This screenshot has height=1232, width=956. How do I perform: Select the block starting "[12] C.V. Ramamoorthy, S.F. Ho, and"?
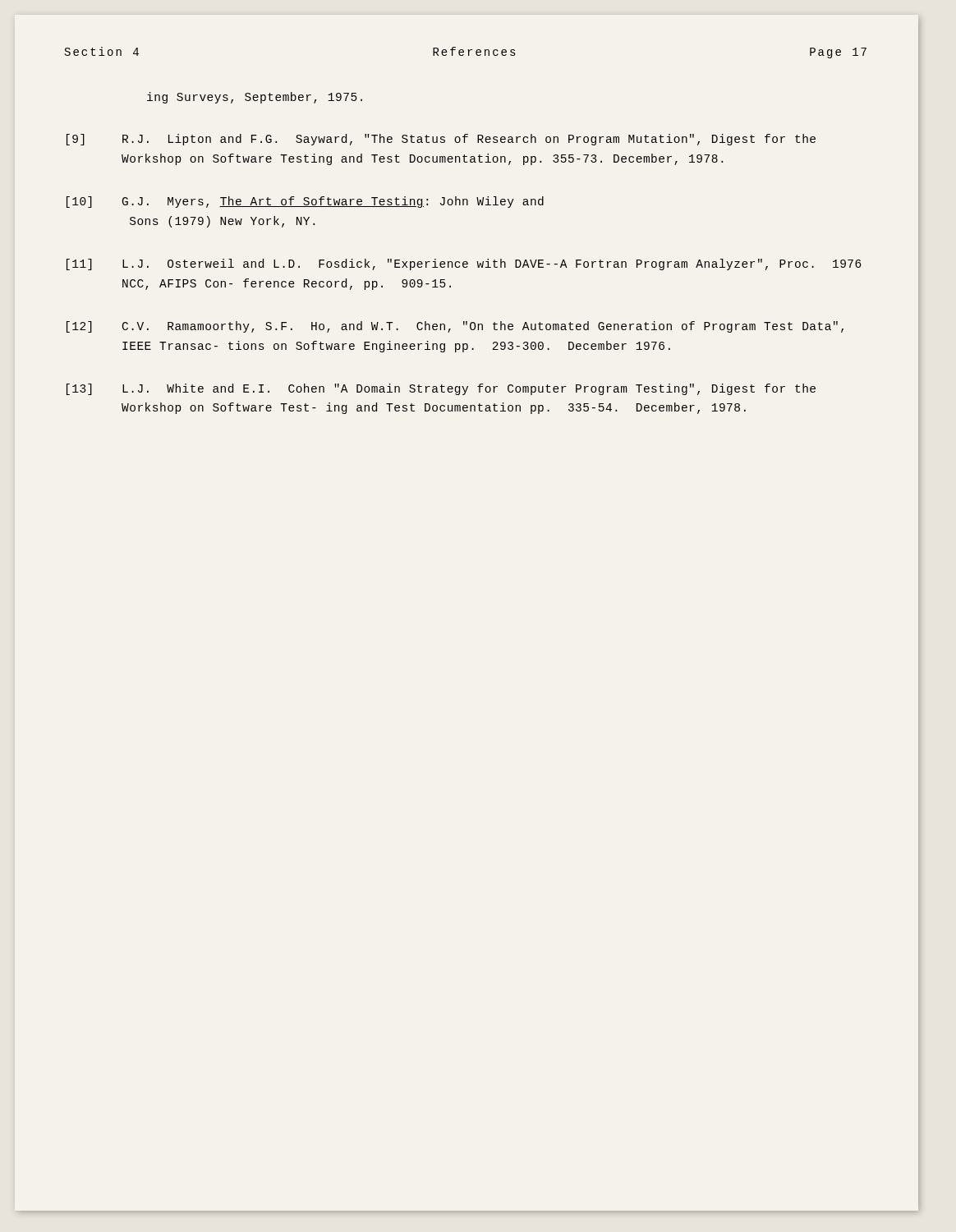point(466,337)
